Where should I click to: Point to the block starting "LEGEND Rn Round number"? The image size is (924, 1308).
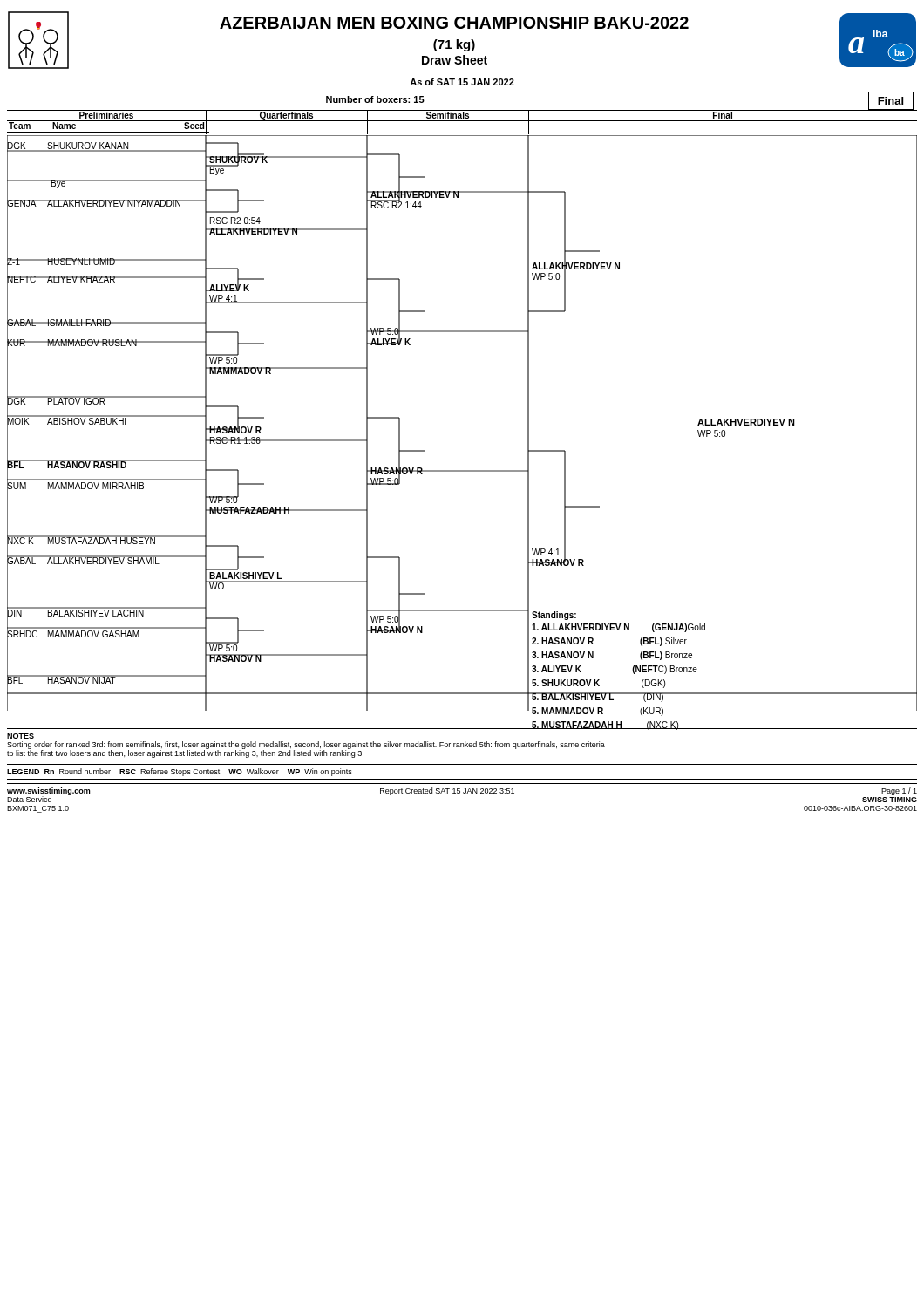point(179,772)
